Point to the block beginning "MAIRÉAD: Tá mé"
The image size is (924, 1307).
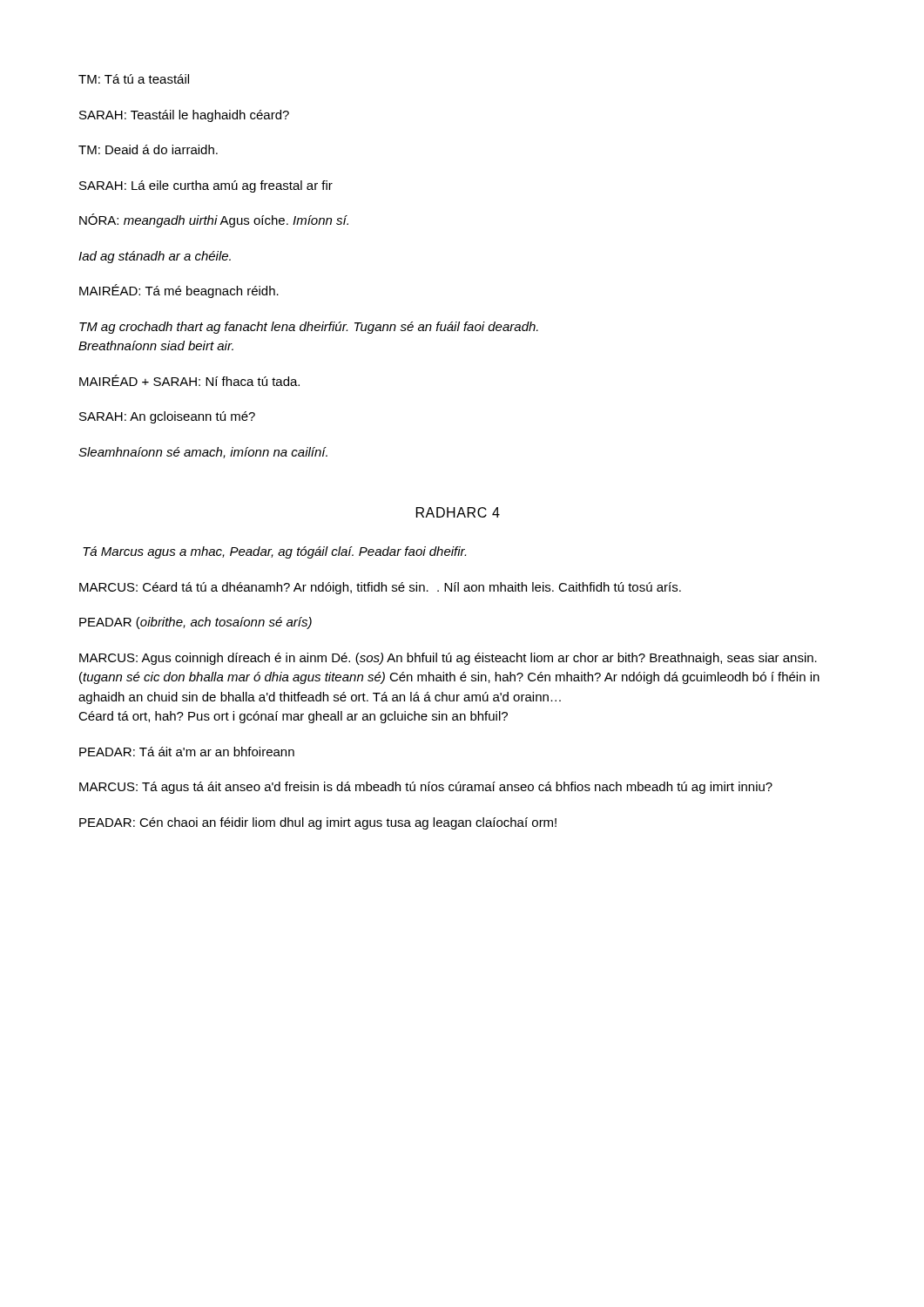click(179, 291)
